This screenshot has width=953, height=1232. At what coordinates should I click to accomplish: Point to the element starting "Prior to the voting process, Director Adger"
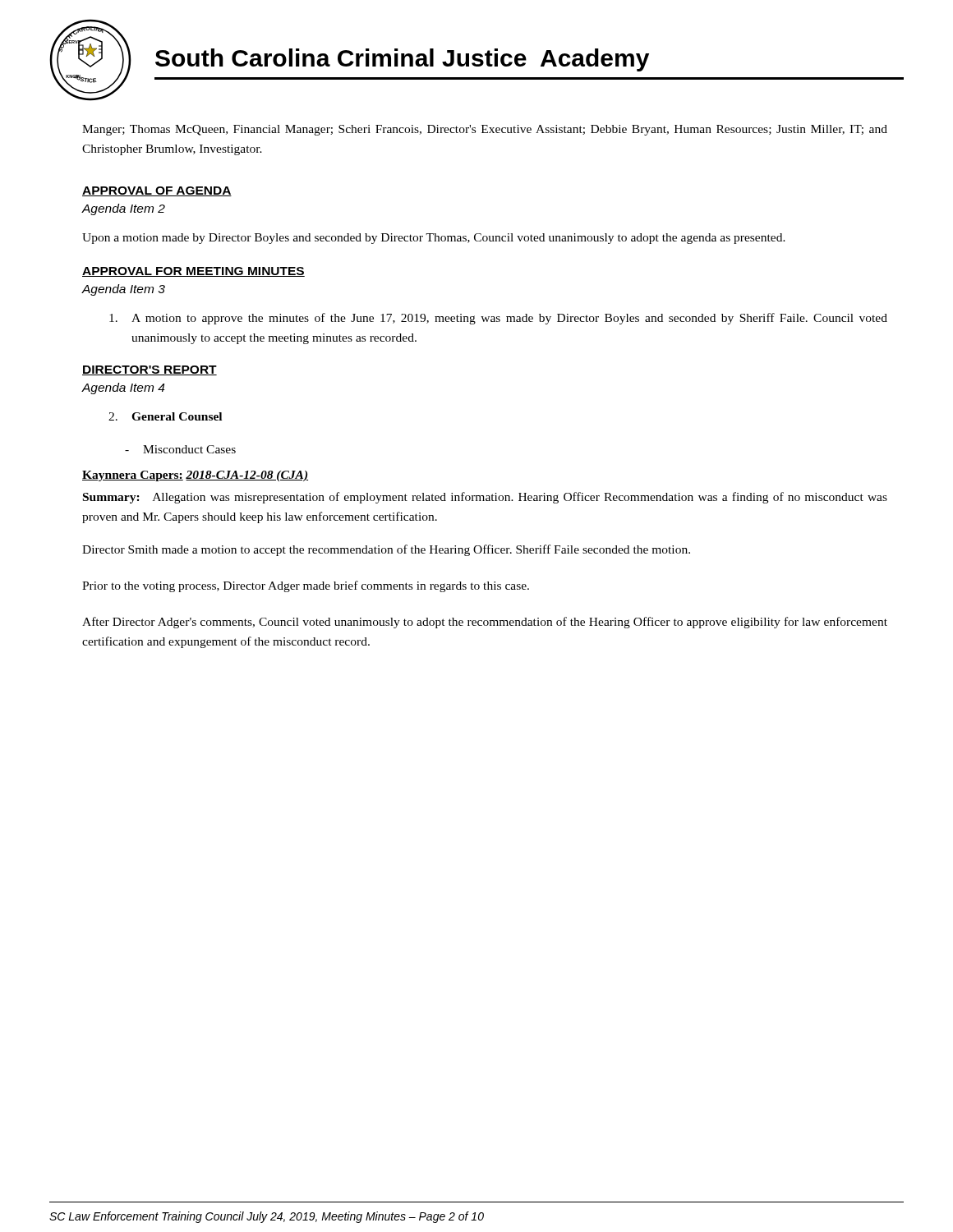[306, 585]
